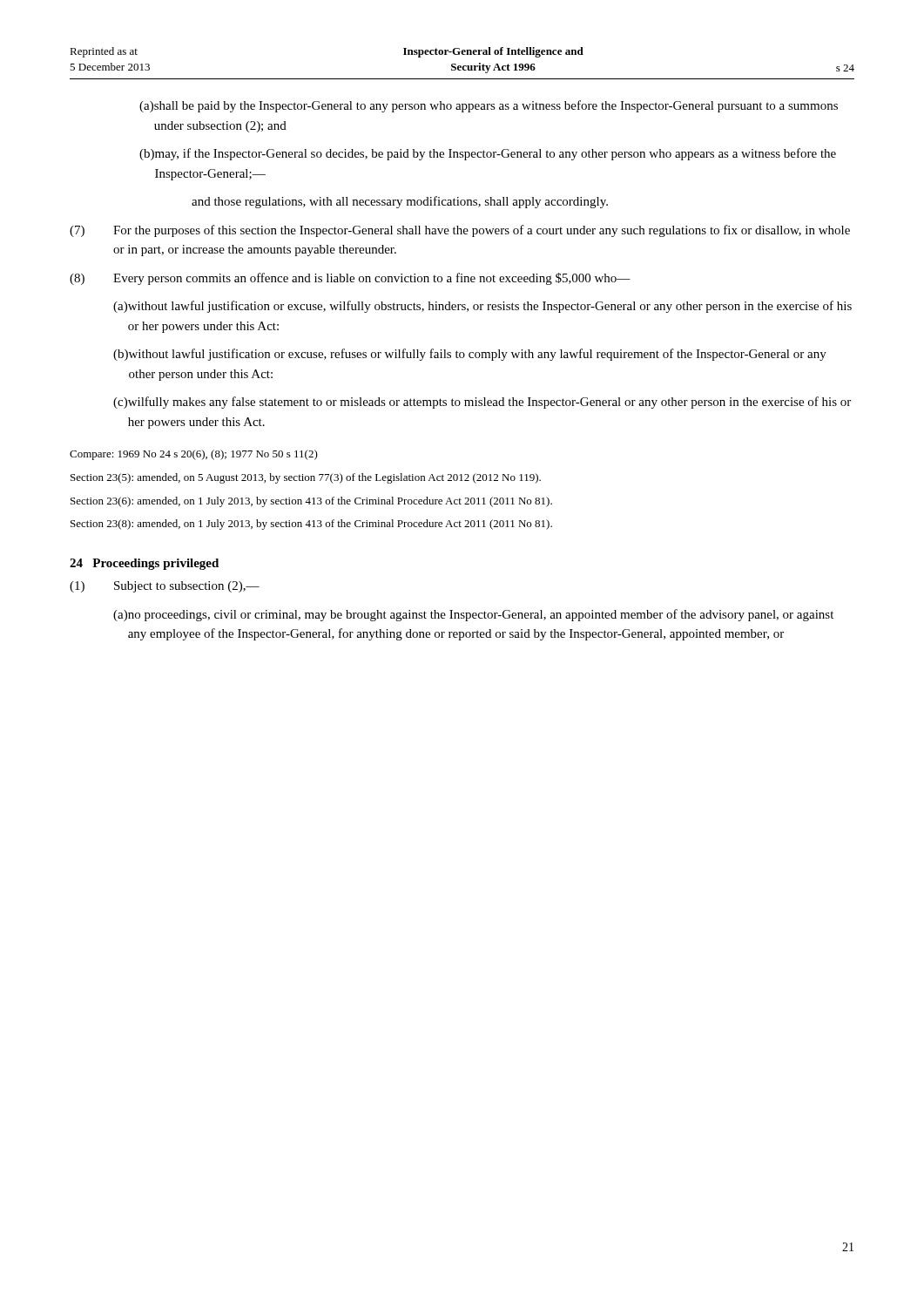Point to the text starting "and those regulations, with all necessary modifications,"
This screenshot has height=1307, width=924.
point(400,201)
